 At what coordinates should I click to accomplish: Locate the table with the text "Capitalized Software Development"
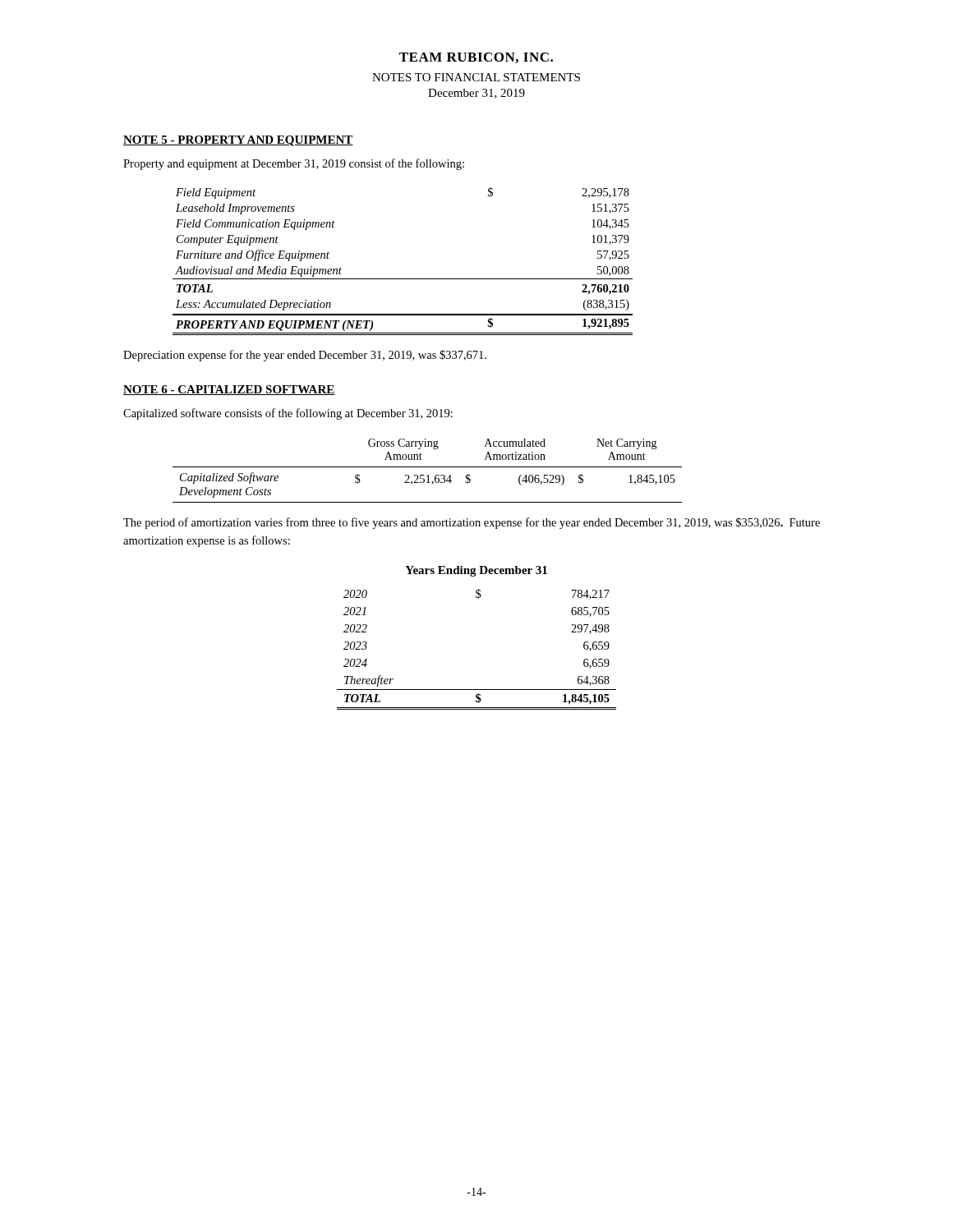click(476, 468)
